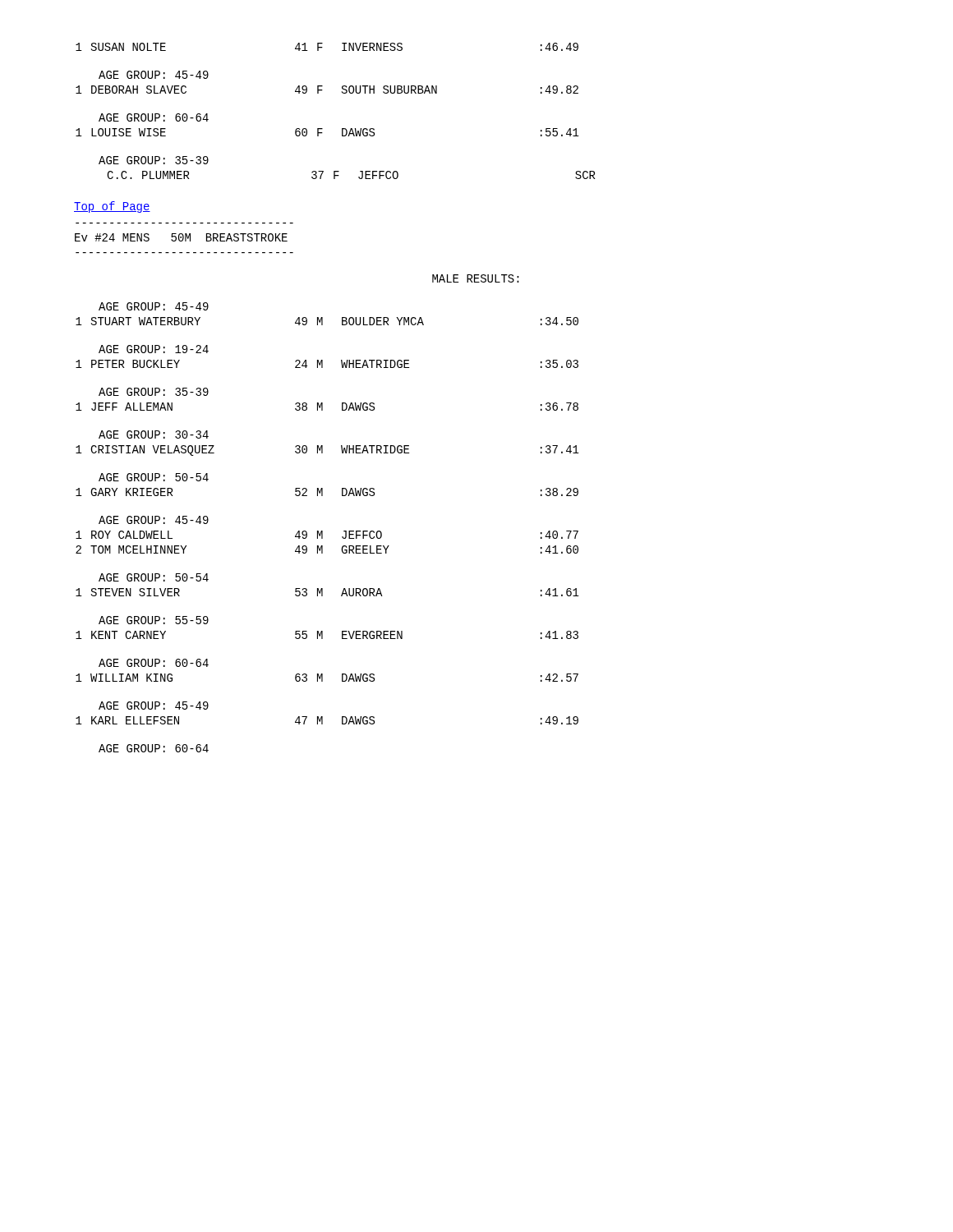Screen dimensions: 1232x953
Task: Click on the list item with the text "1 STEVEN SILVER 53 M"
Action: tap(142, 592)
